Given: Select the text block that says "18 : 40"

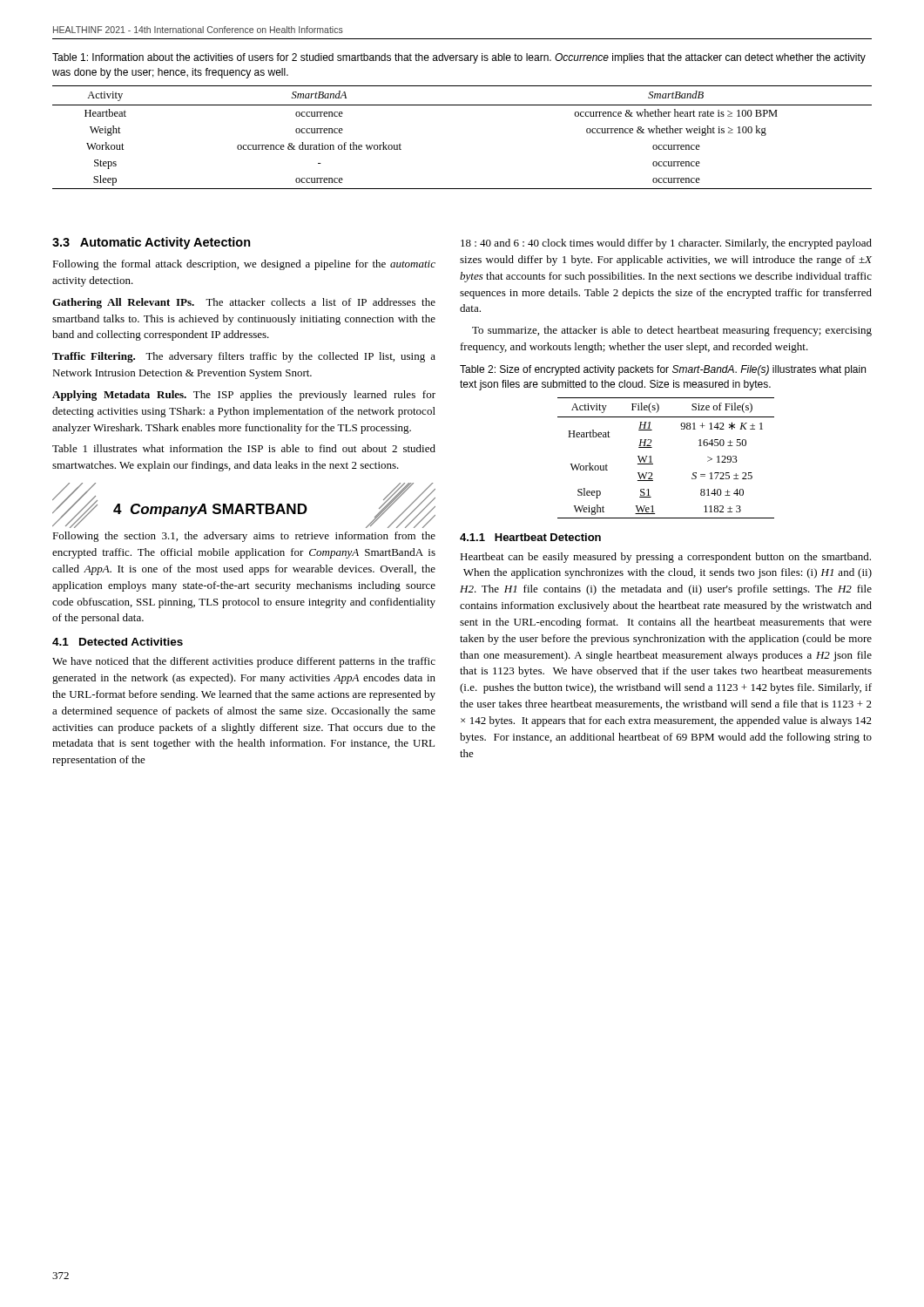Looking at the screenshot, I should coord(666,295).
